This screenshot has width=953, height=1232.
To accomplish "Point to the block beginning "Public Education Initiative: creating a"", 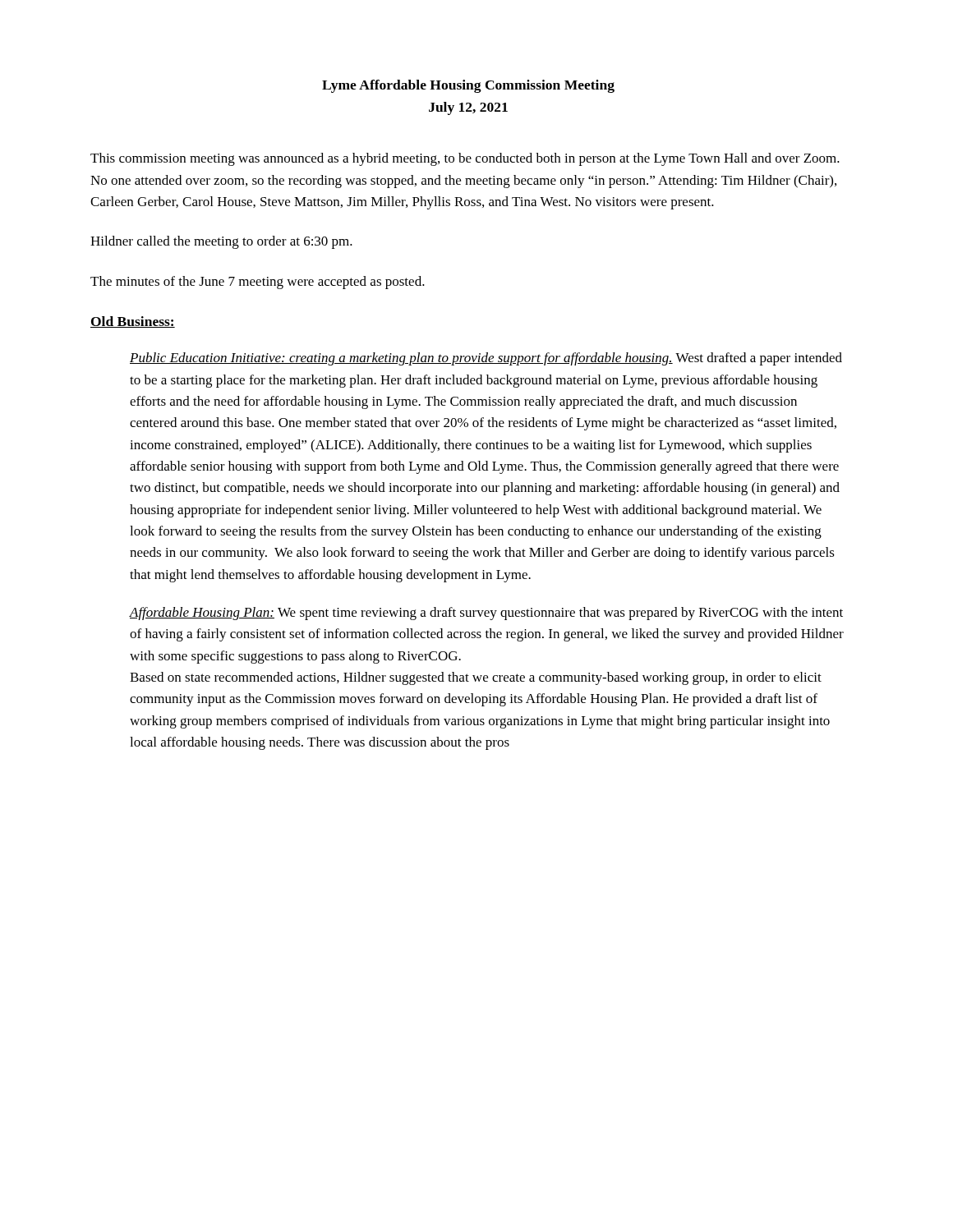I will point(486,466).
